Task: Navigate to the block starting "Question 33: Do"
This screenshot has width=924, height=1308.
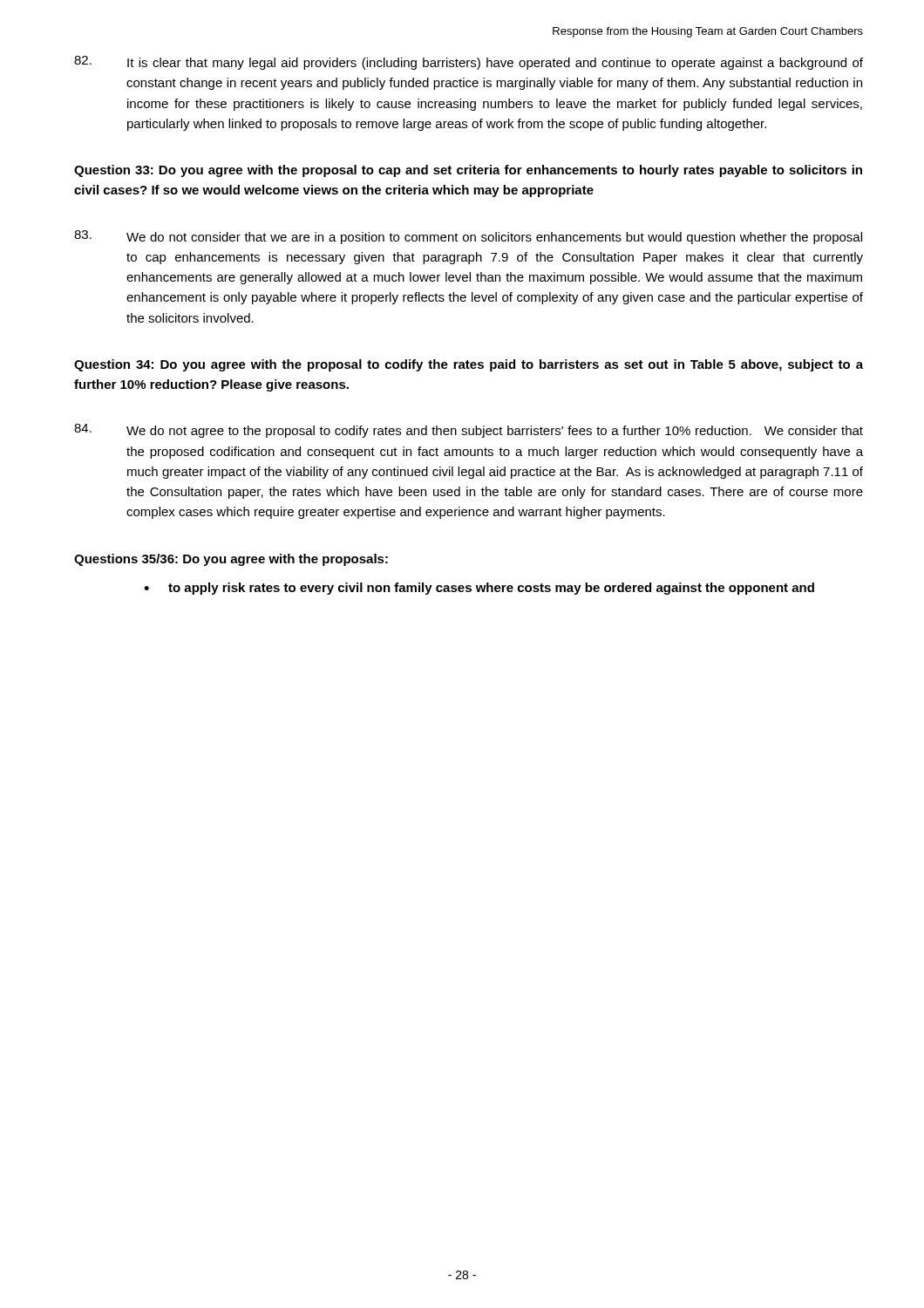Action: pyautogui.click(x=469, y=180)
